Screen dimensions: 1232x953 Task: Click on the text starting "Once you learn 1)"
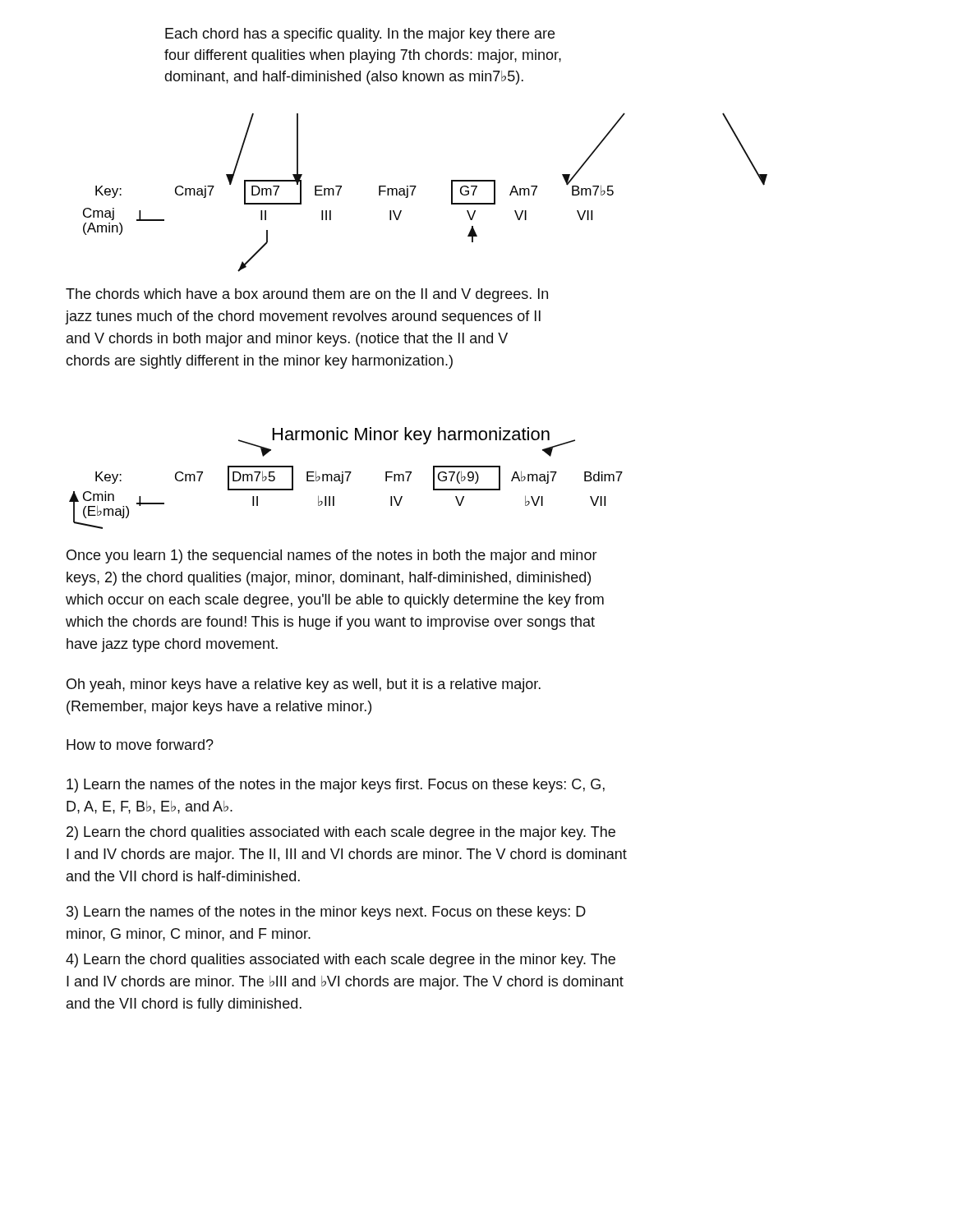click(x=335, y=600)
